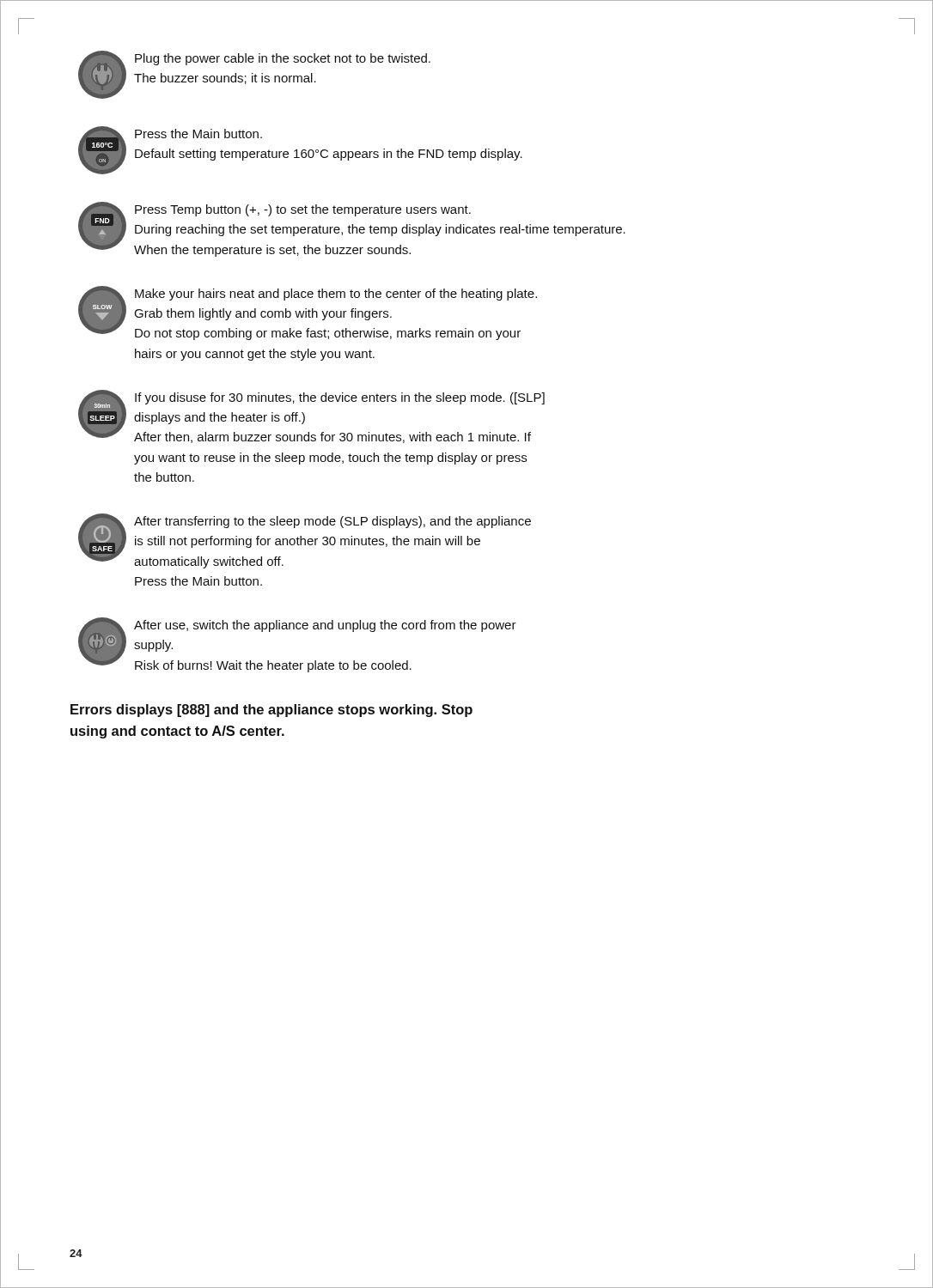
Task: Where is the passage that starts "SAFE After transferring"?
Action: pos(466,551)
